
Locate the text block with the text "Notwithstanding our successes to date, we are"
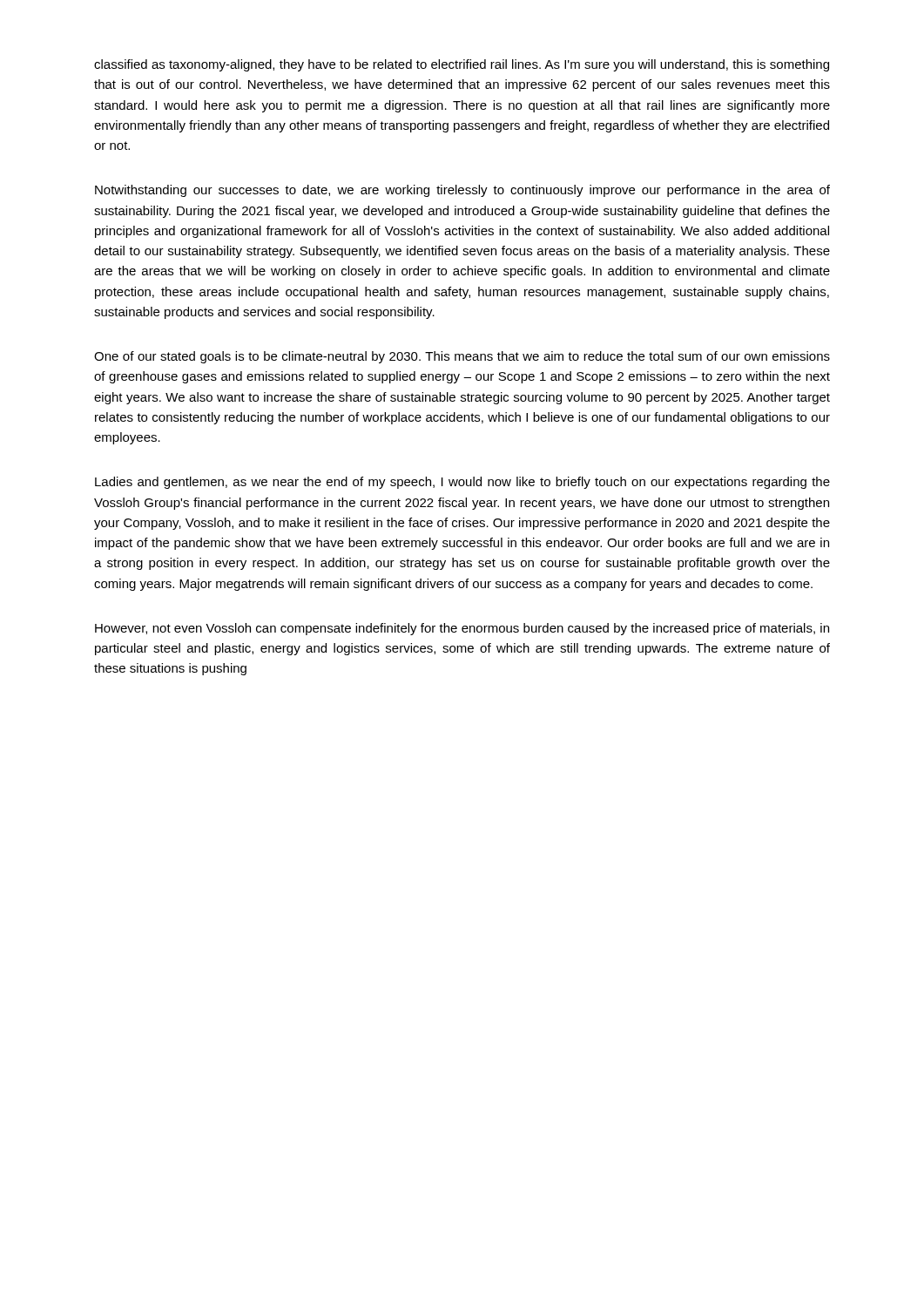pyautogui.click(x=462, y=250)
